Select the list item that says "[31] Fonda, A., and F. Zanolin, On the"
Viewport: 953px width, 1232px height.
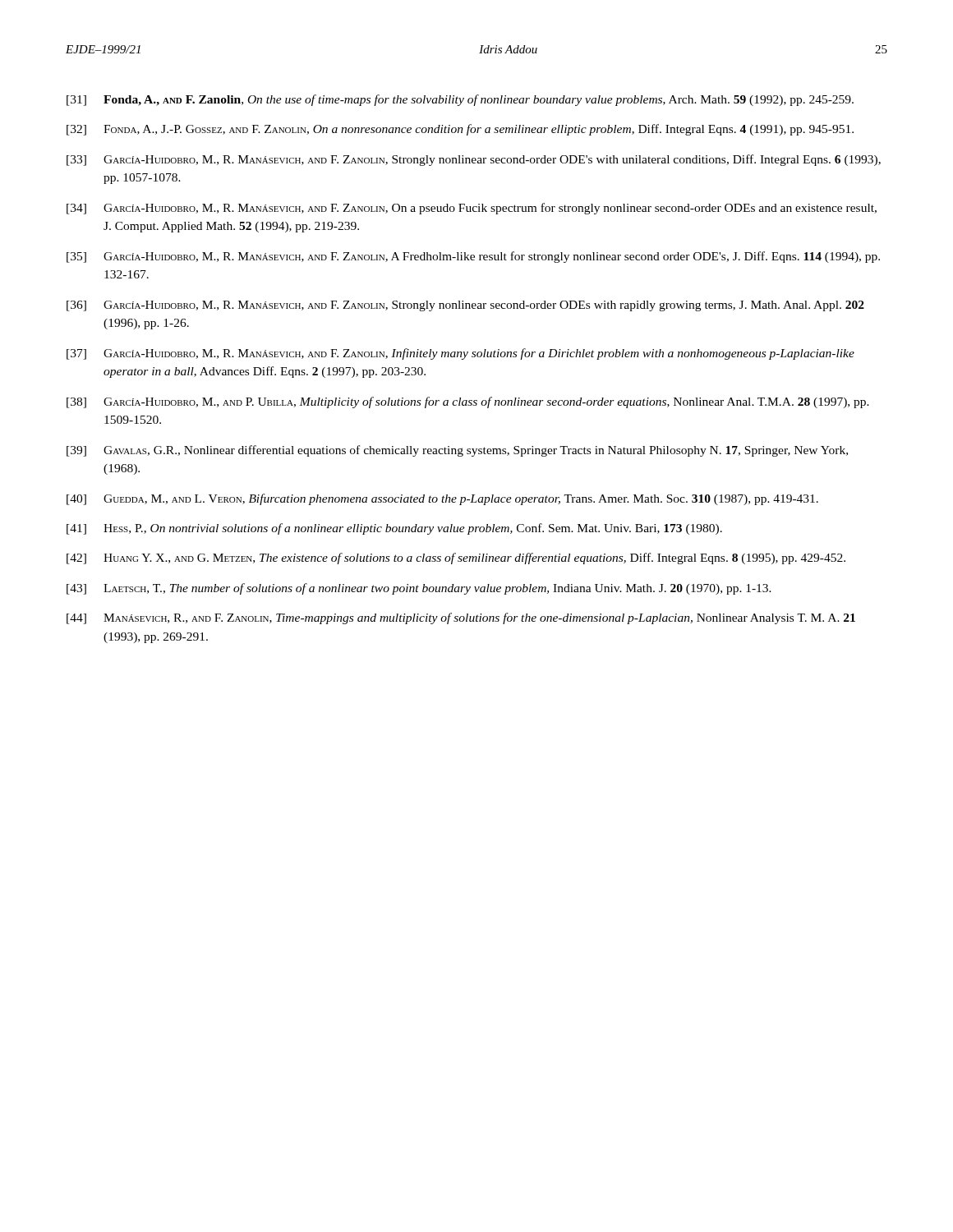pyautogui.click(x=476, y=100)
